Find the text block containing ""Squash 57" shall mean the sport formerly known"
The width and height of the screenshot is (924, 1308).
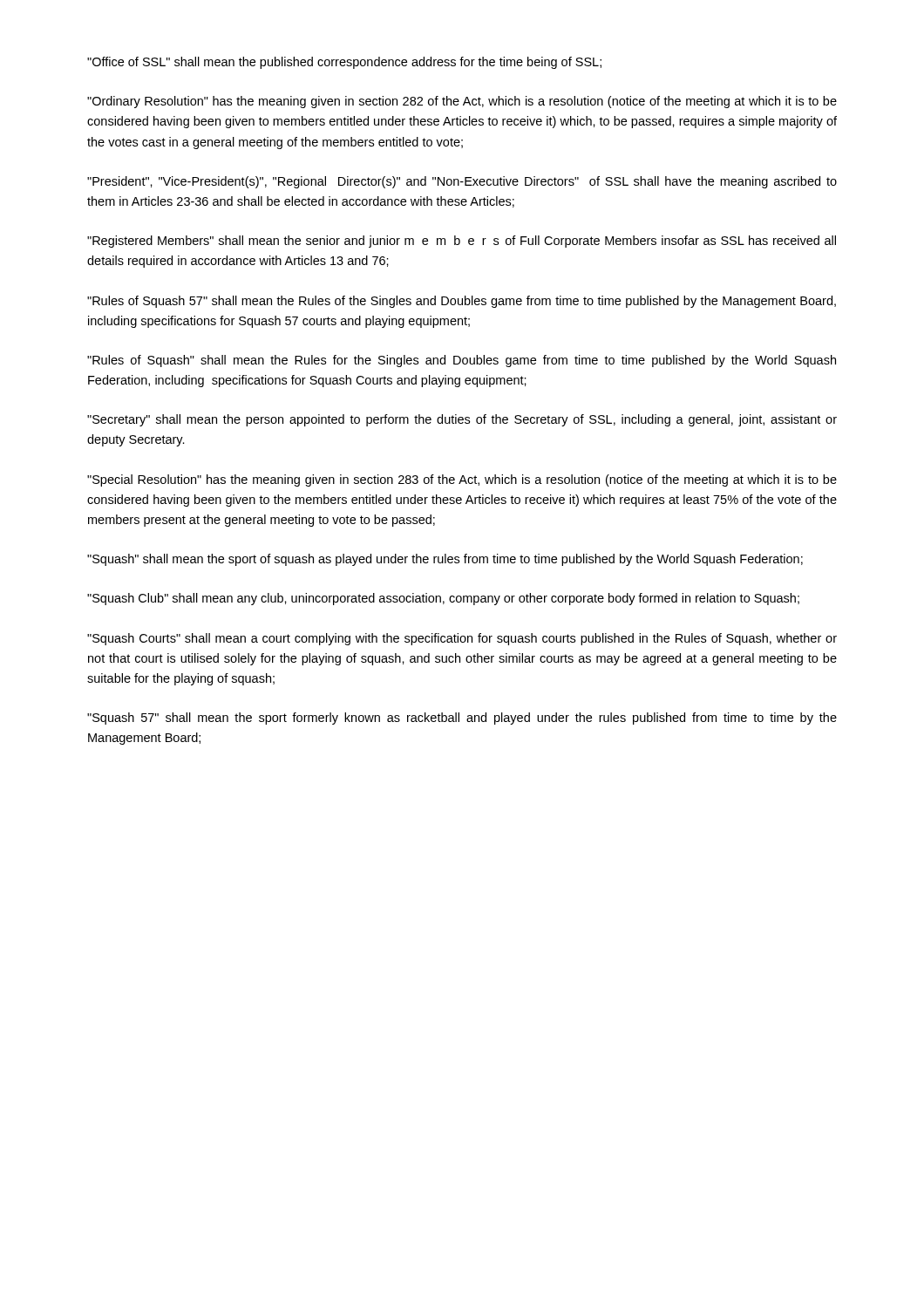462,728
